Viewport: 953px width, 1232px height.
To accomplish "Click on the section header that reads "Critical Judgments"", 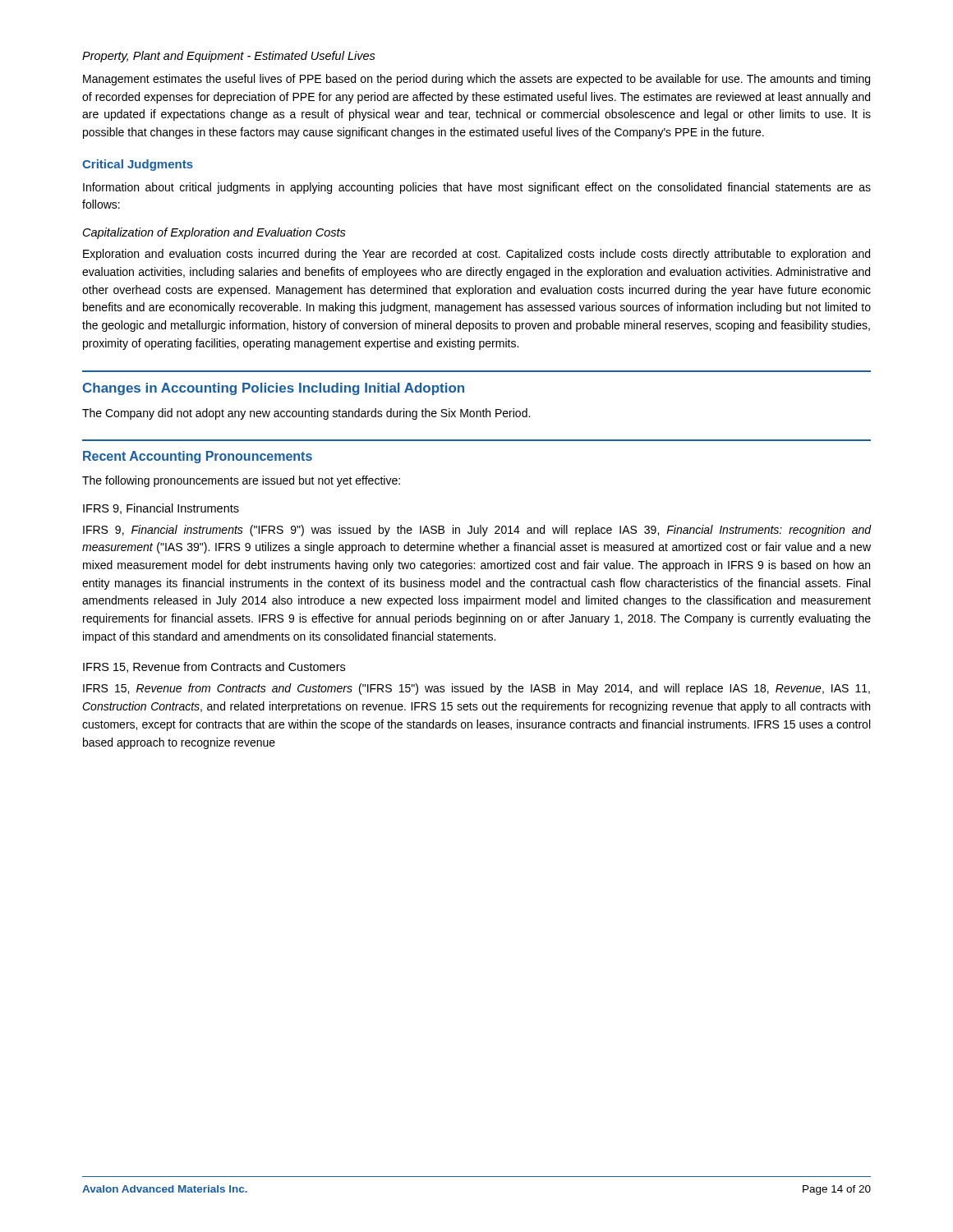I will tap(138, 164).
